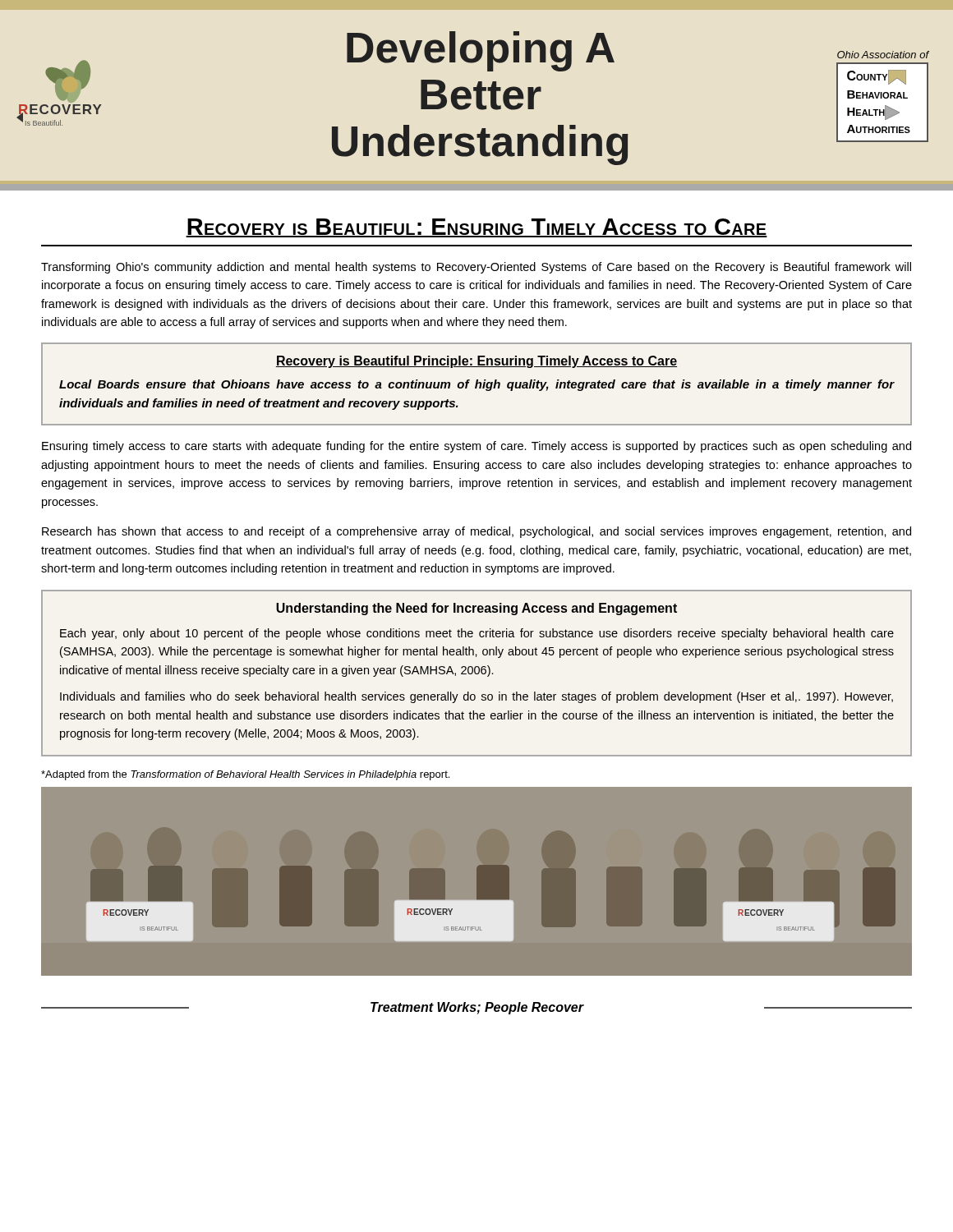Click on the text block containing "Transforming Ohio's community addiction and mental health systems"
This screenshot has height=1232, width=953.
(476, 294)
